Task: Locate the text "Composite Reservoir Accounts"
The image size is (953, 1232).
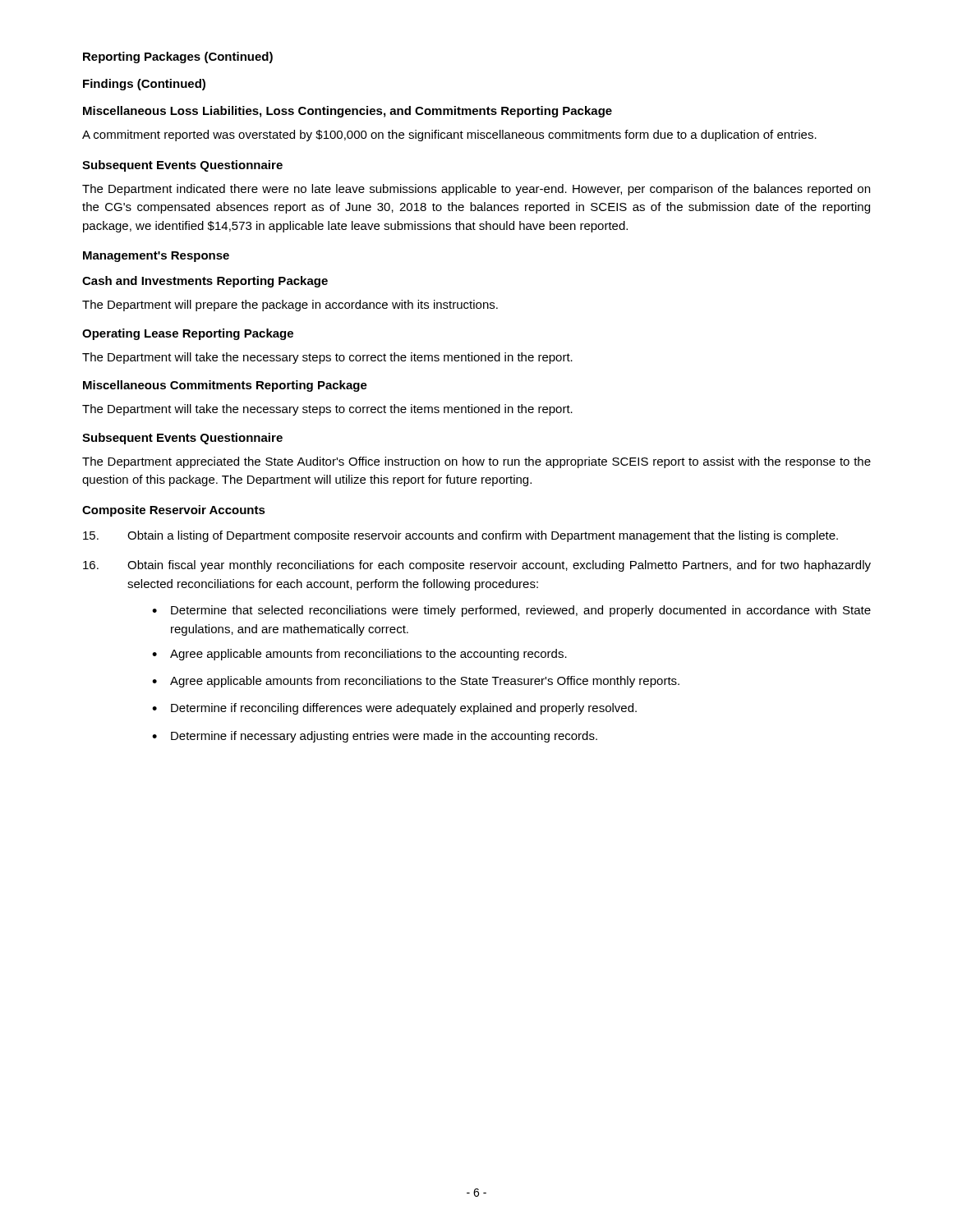Action: point(174,509)
